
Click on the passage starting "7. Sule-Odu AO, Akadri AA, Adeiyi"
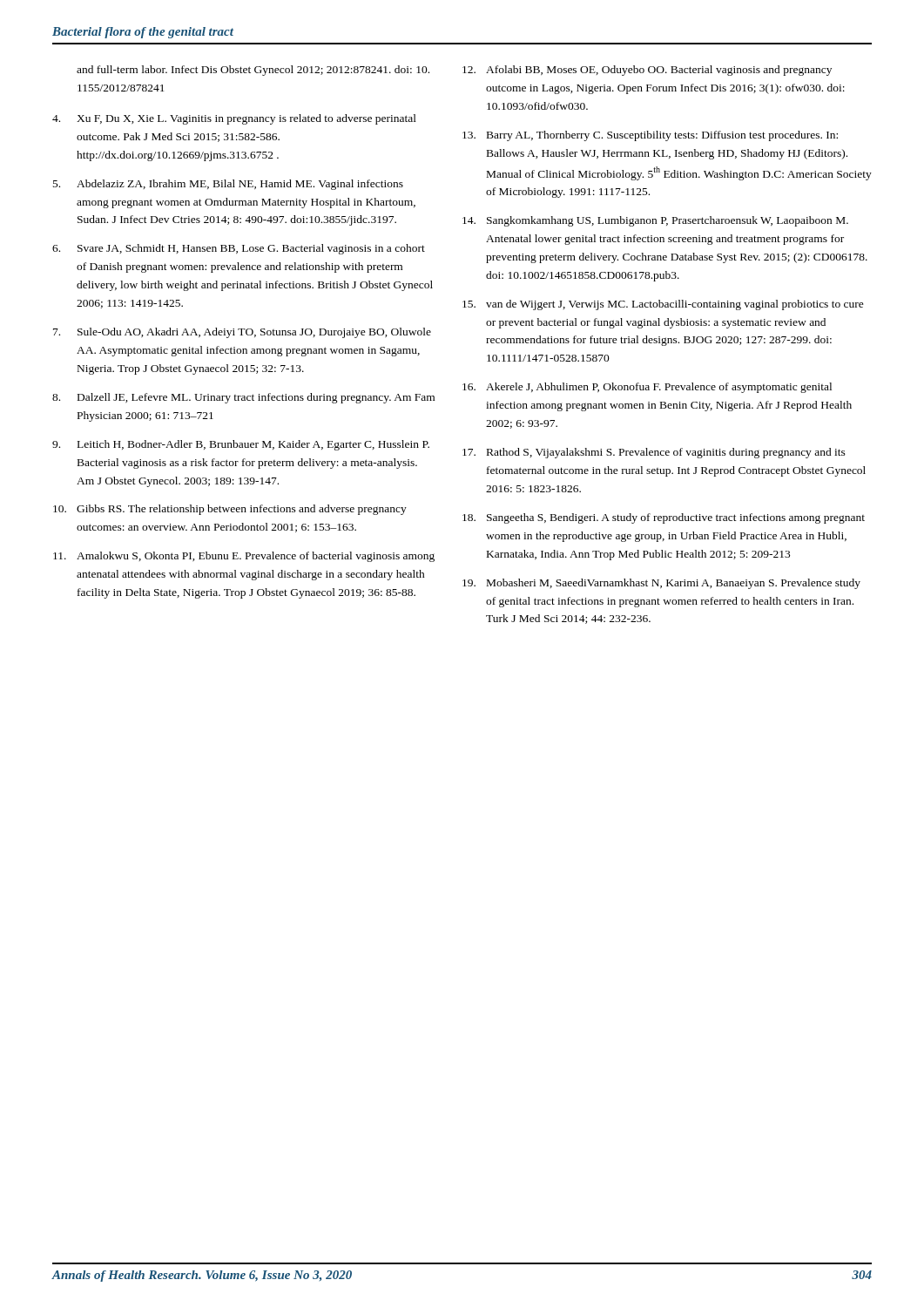[244, 351]
